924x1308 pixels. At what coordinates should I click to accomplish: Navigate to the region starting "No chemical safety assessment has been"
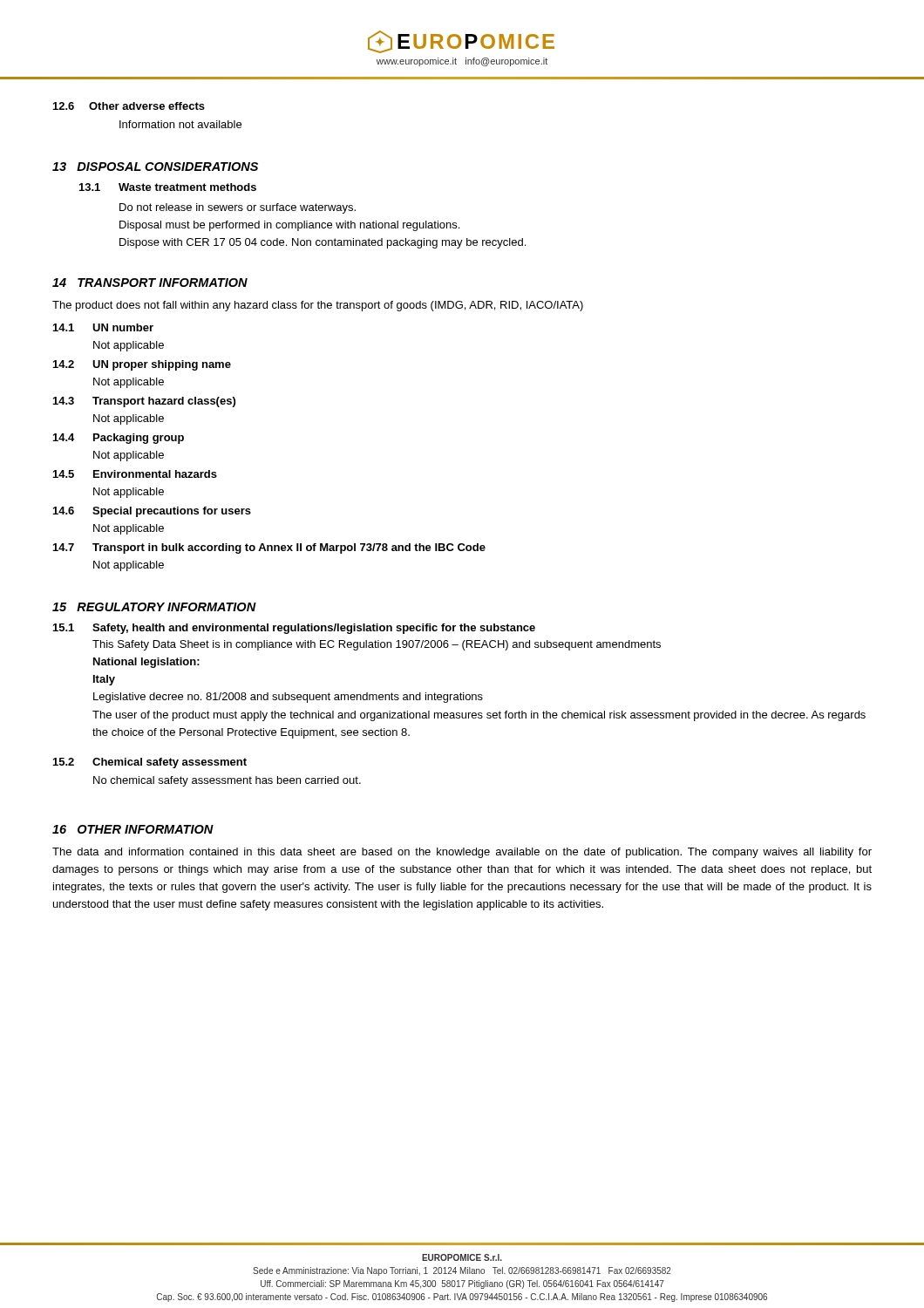227,780
